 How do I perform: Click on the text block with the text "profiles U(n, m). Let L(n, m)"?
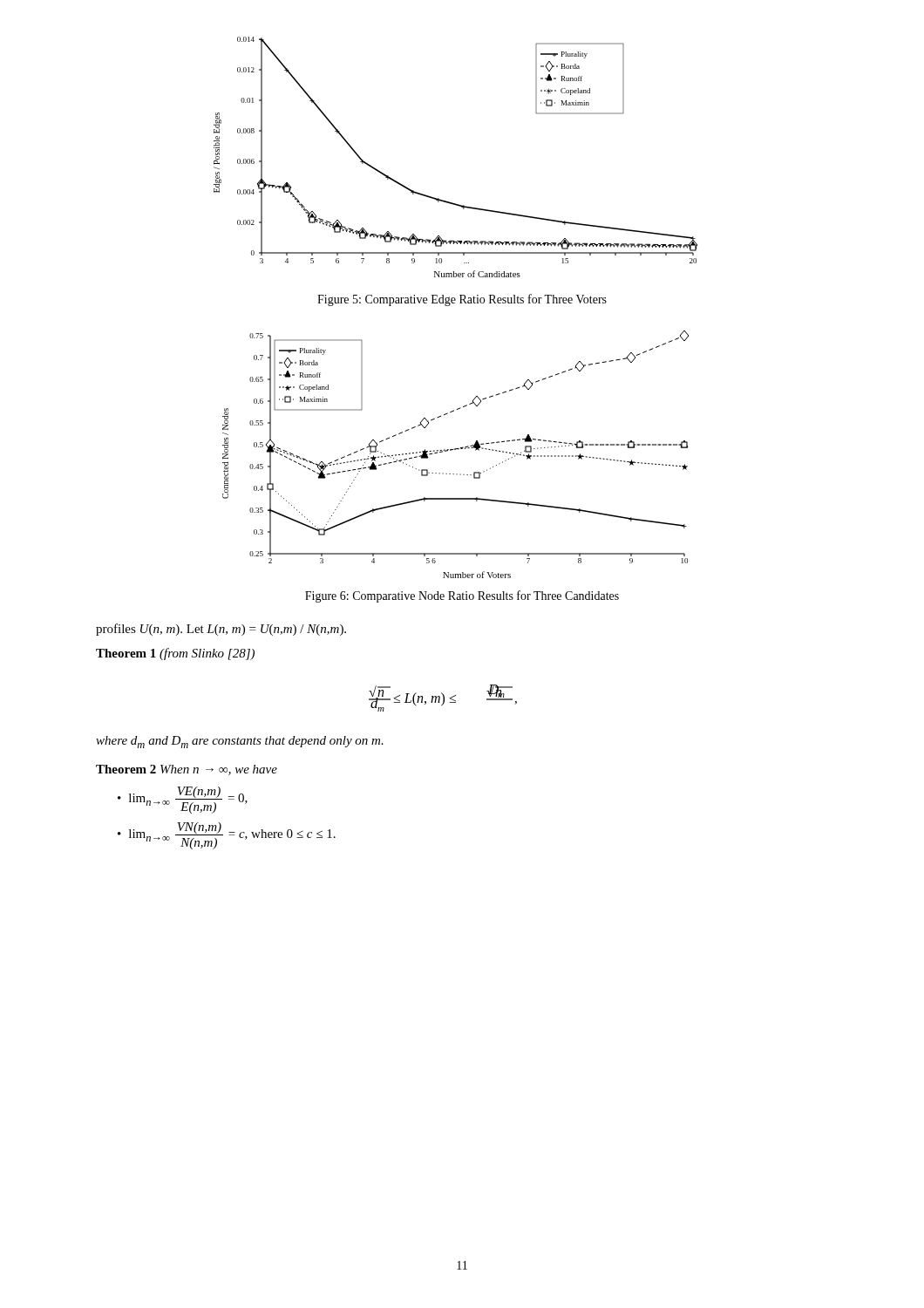pyautogui.click(x=221, y=629)
